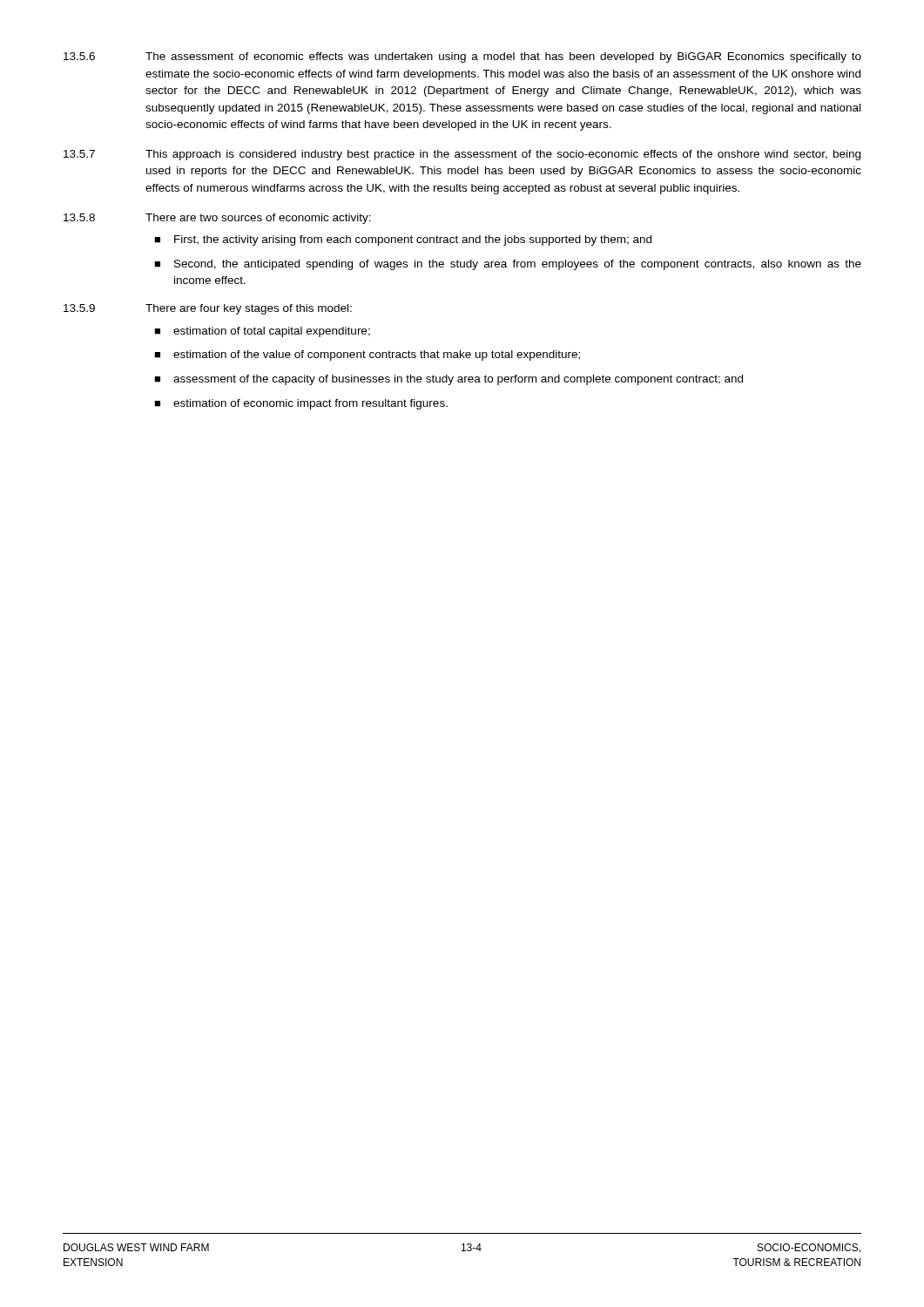
Task: Navigate to the region starting "■ estimation of total"
Action: pos(262,332)
